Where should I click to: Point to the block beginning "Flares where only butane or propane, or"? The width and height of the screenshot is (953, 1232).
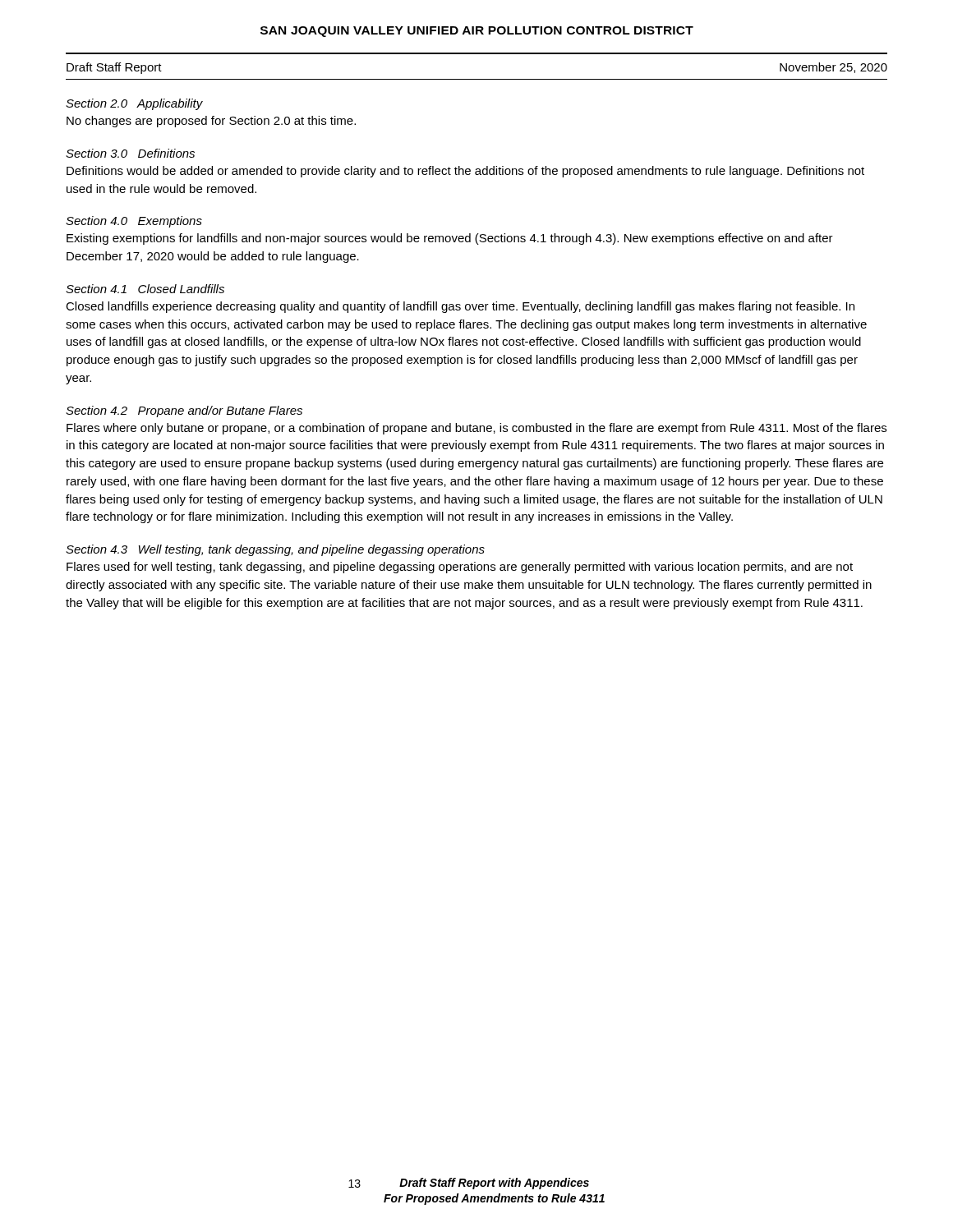[x=476, y=472]
